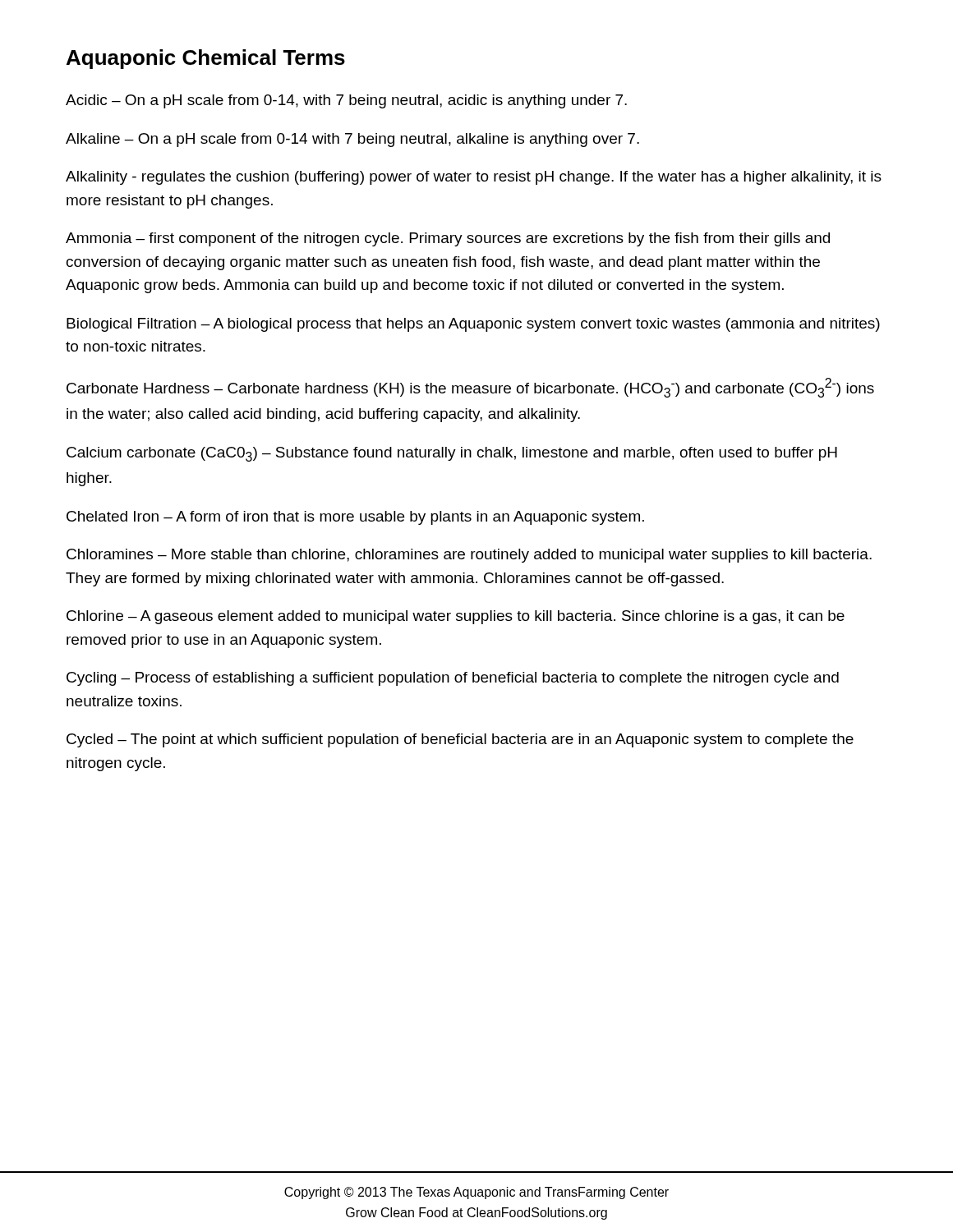Screen dimensions: 1232x953
Task: Where is the passage that starts "Acidic – On"?
Action: pos(347,100)
